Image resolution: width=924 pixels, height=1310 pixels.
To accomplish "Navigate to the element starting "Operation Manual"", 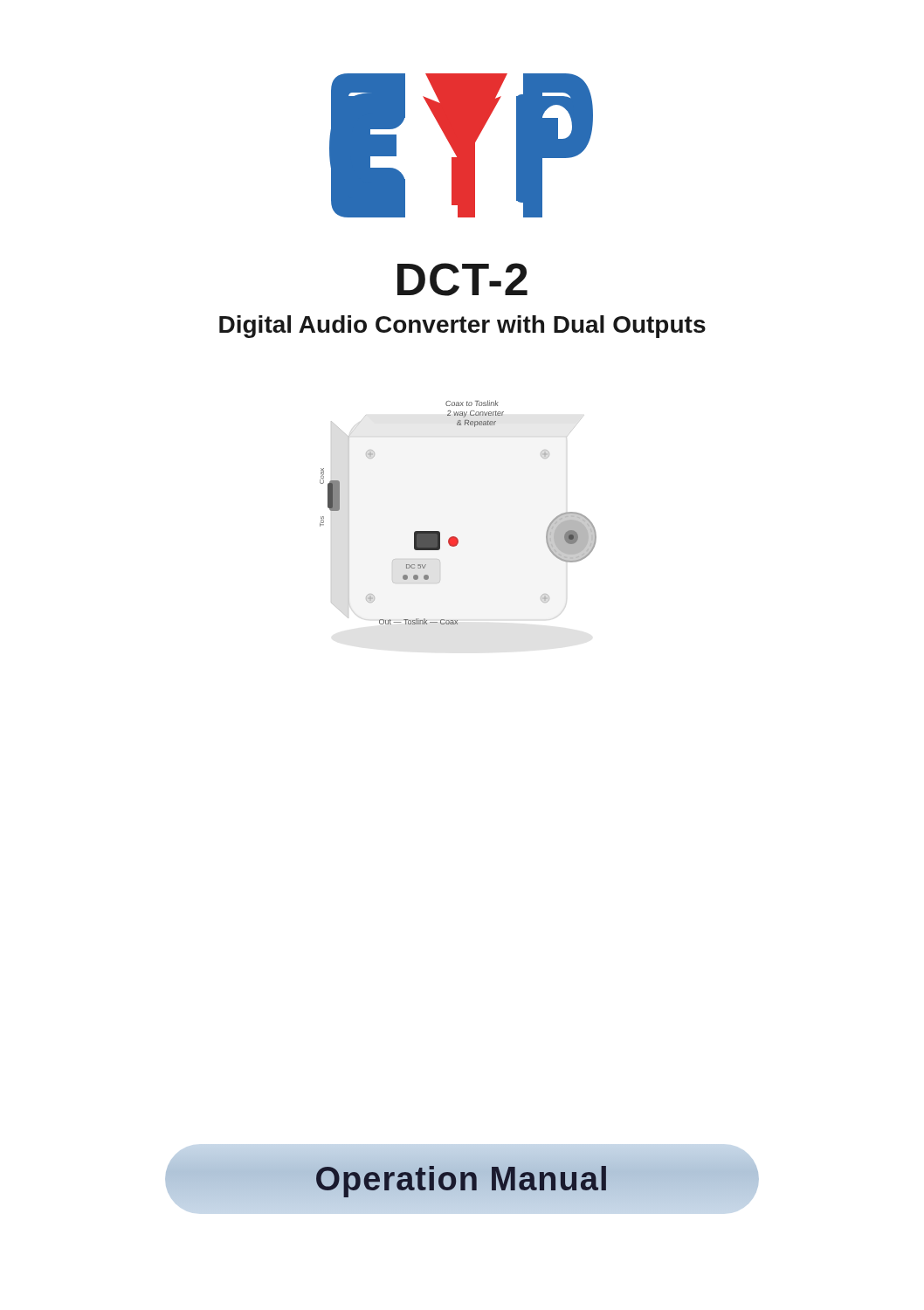I will (x=462, y=1179).
